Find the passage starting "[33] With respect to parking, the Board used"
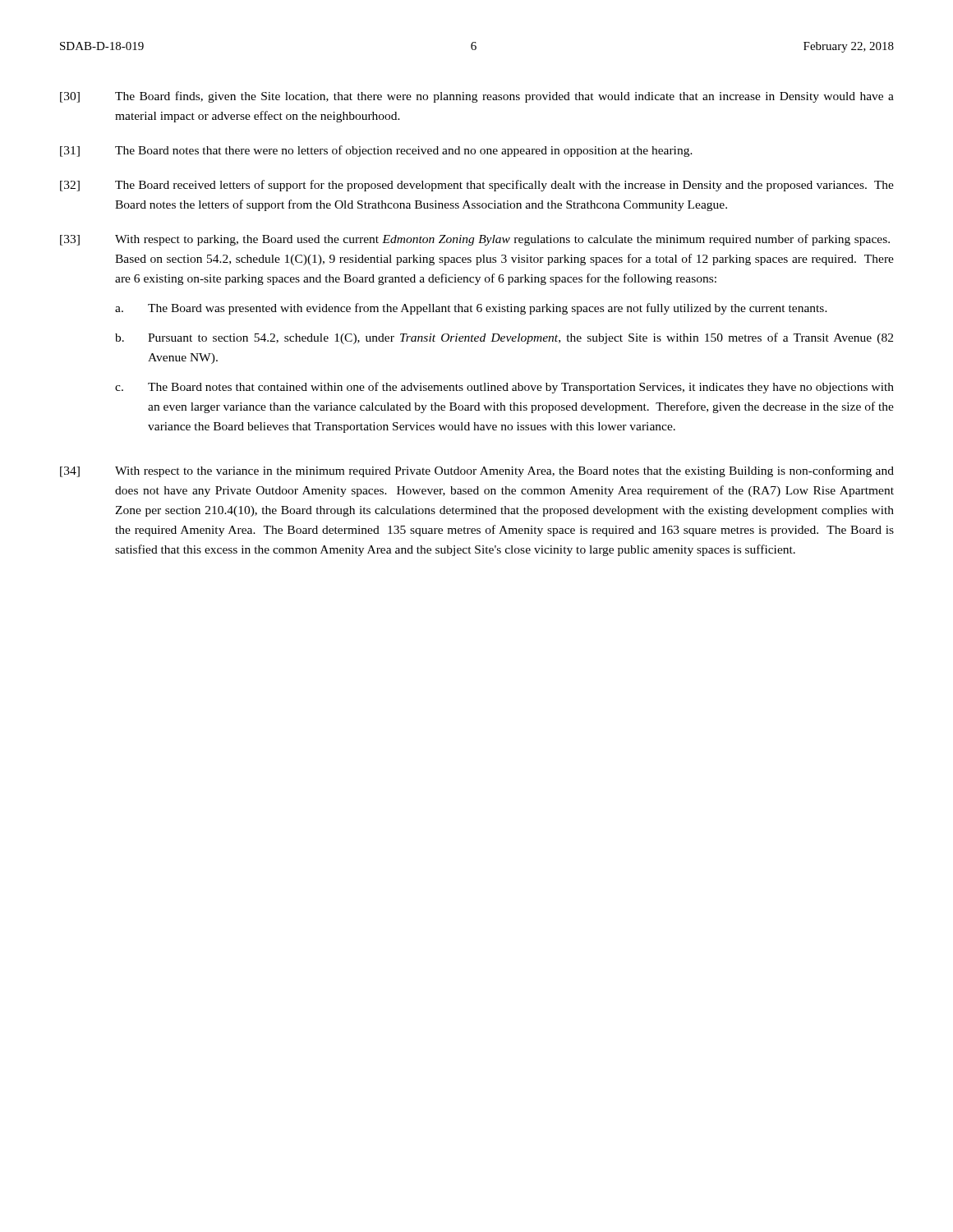Viewport: 953px width, 1232px height. 476,338
